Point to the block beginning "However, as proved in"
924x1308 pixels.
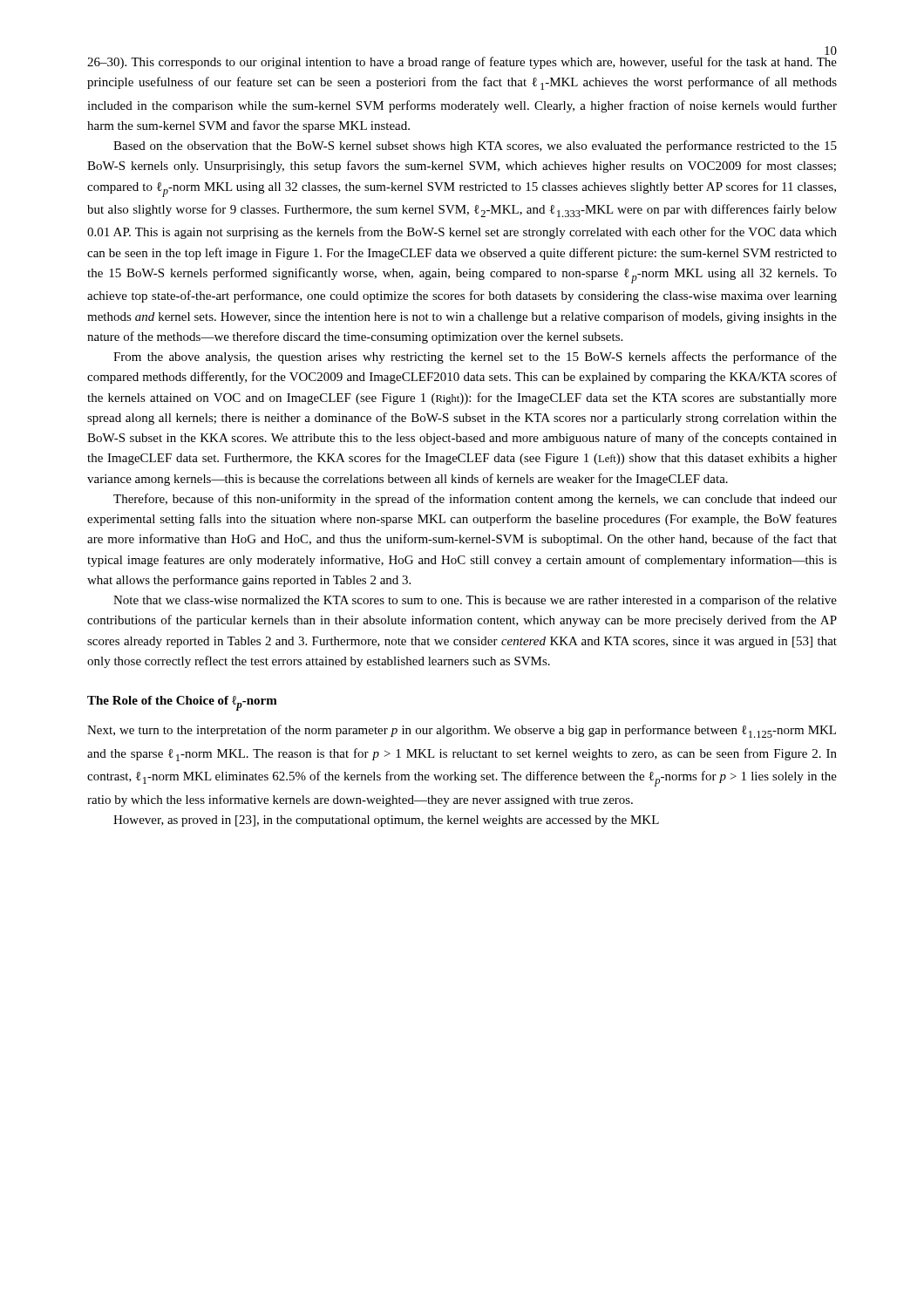(462, 820)
